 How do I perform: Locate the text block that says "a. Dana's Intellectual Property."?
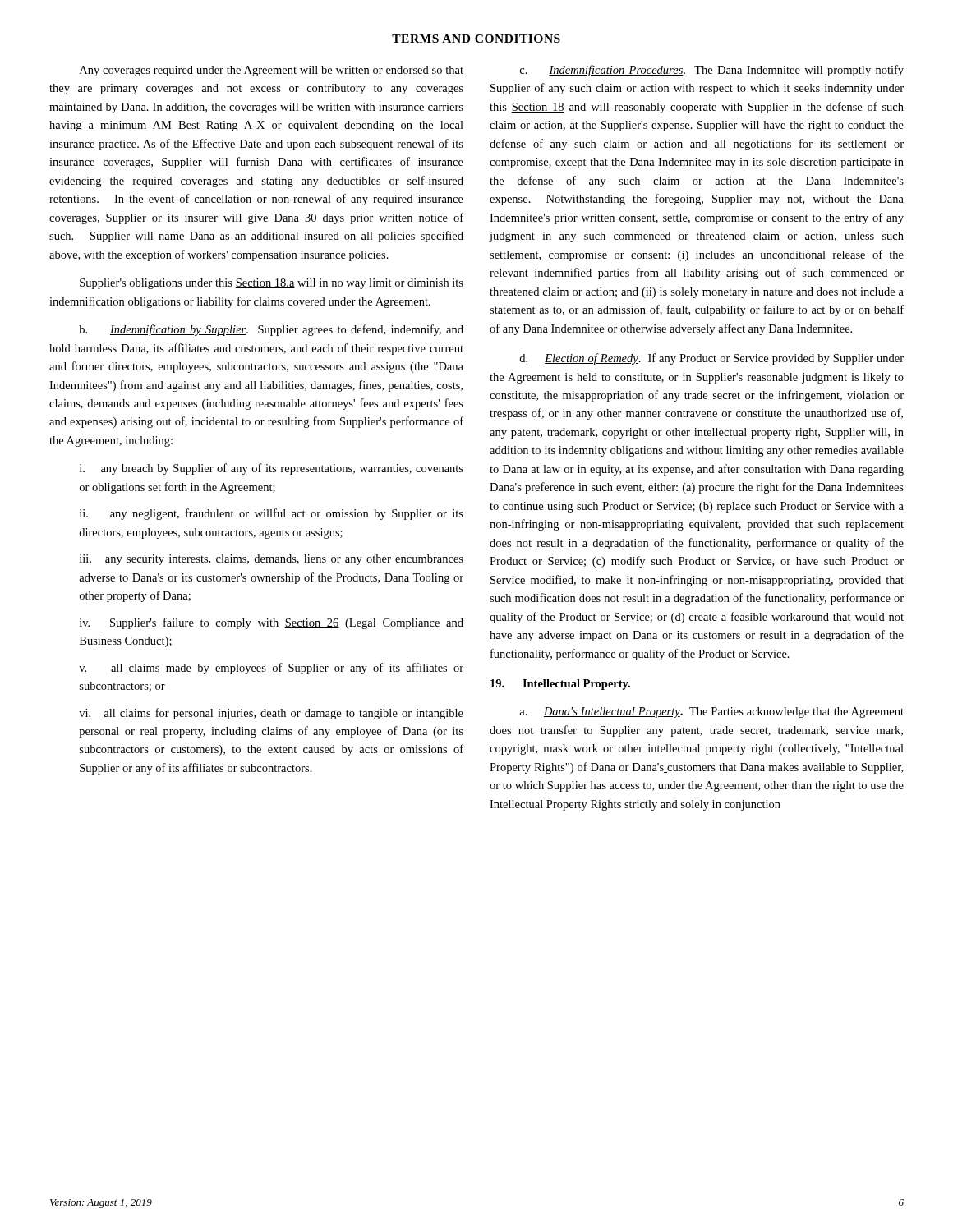click(697, 758)
